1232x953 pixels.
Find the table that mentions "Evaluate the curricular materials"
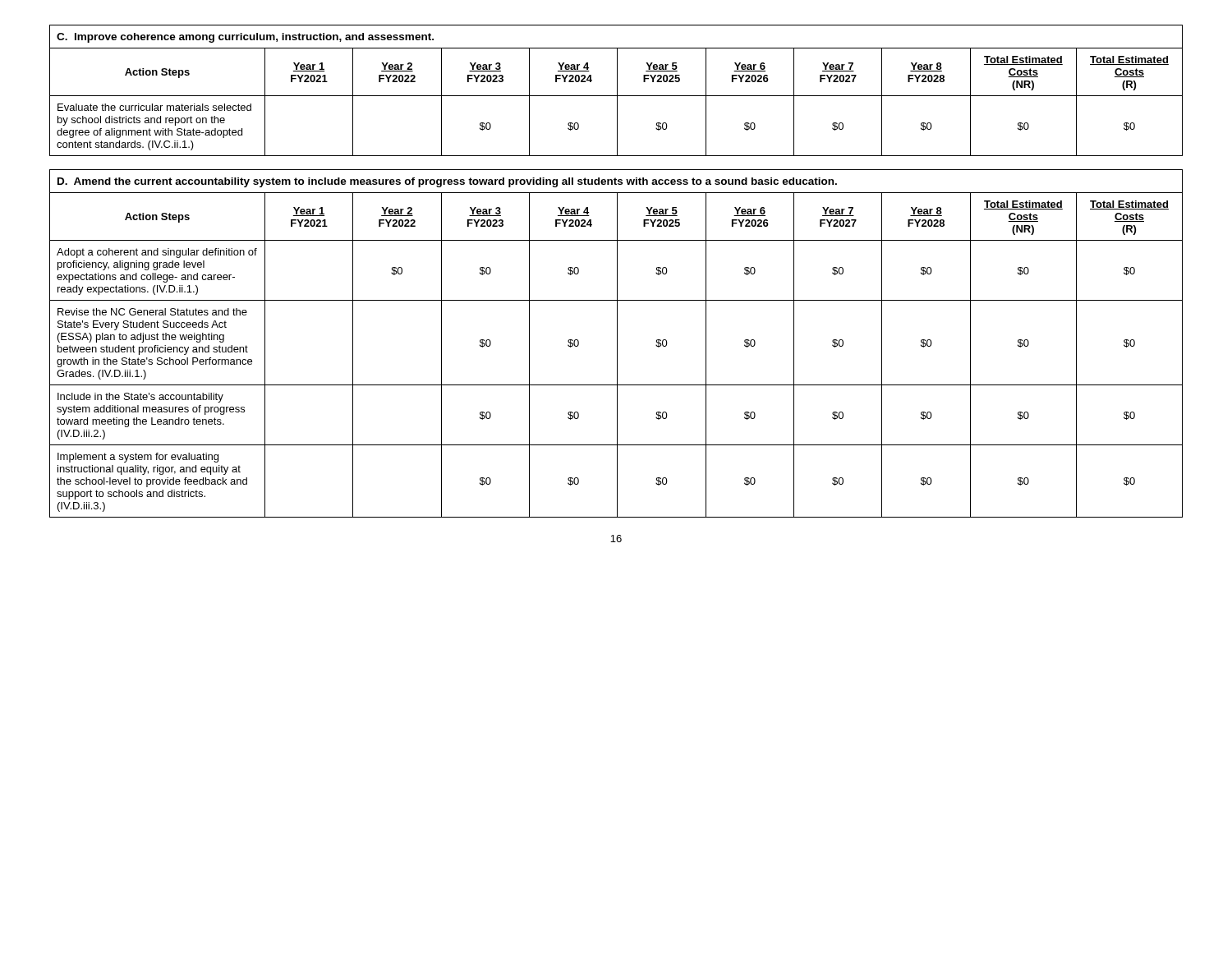[616, 90]
